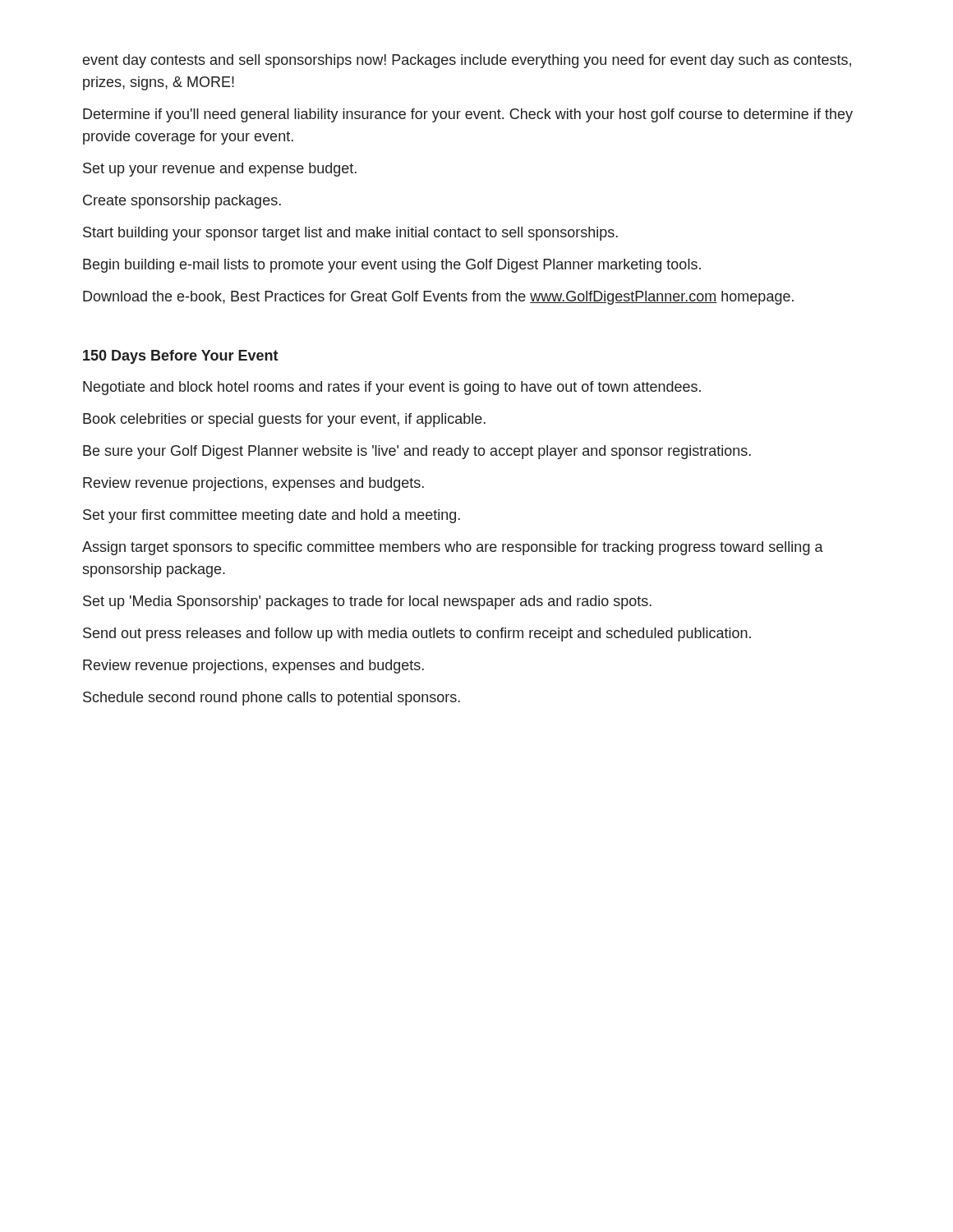The image size is (953, 1232).
Task: Select the text block that reads "Be sure your"
Action: [417, 451]
